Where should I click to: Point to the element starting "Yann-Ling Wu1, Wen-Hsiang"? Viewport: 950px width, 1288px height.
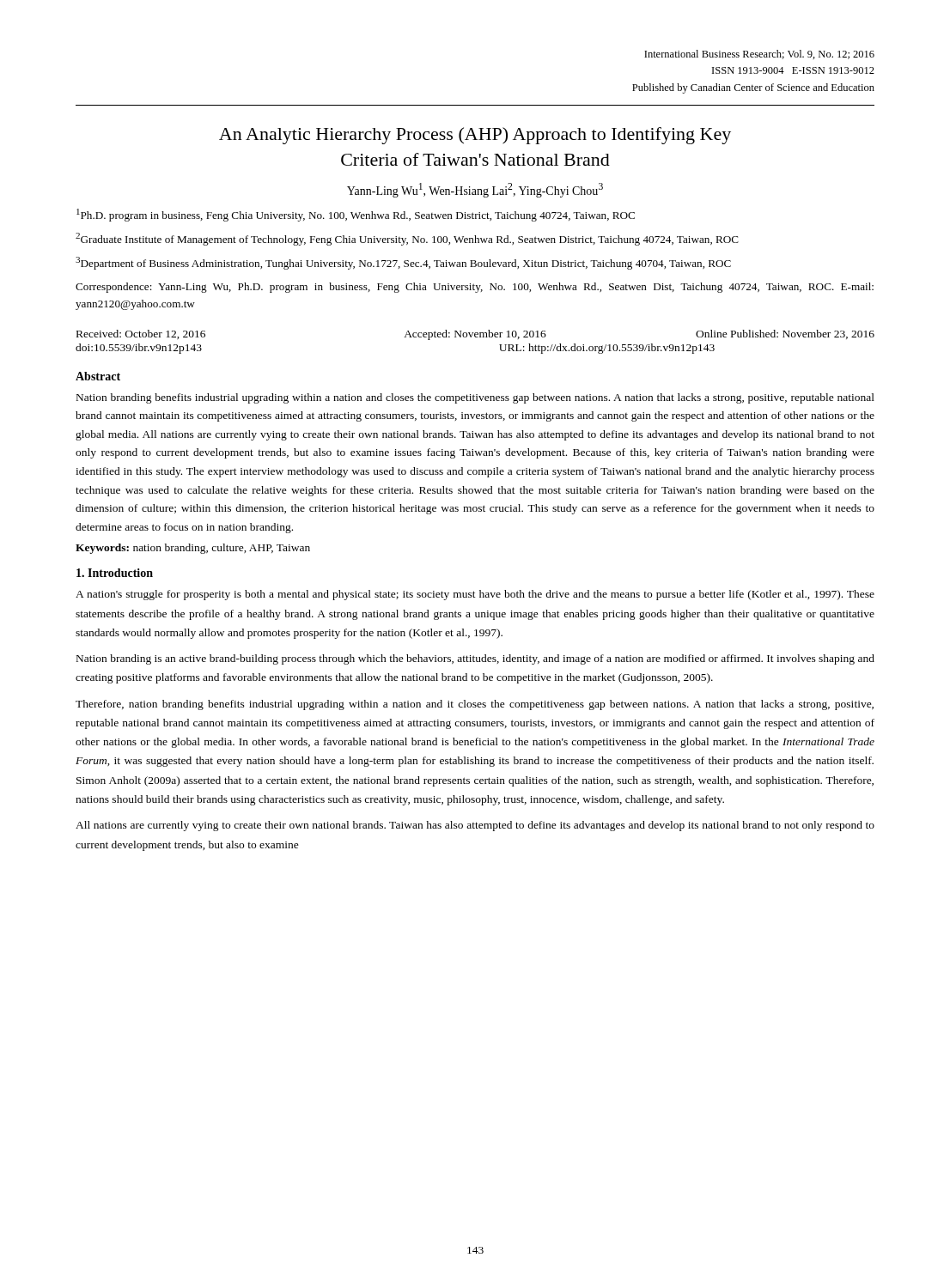tap(475, 189)
